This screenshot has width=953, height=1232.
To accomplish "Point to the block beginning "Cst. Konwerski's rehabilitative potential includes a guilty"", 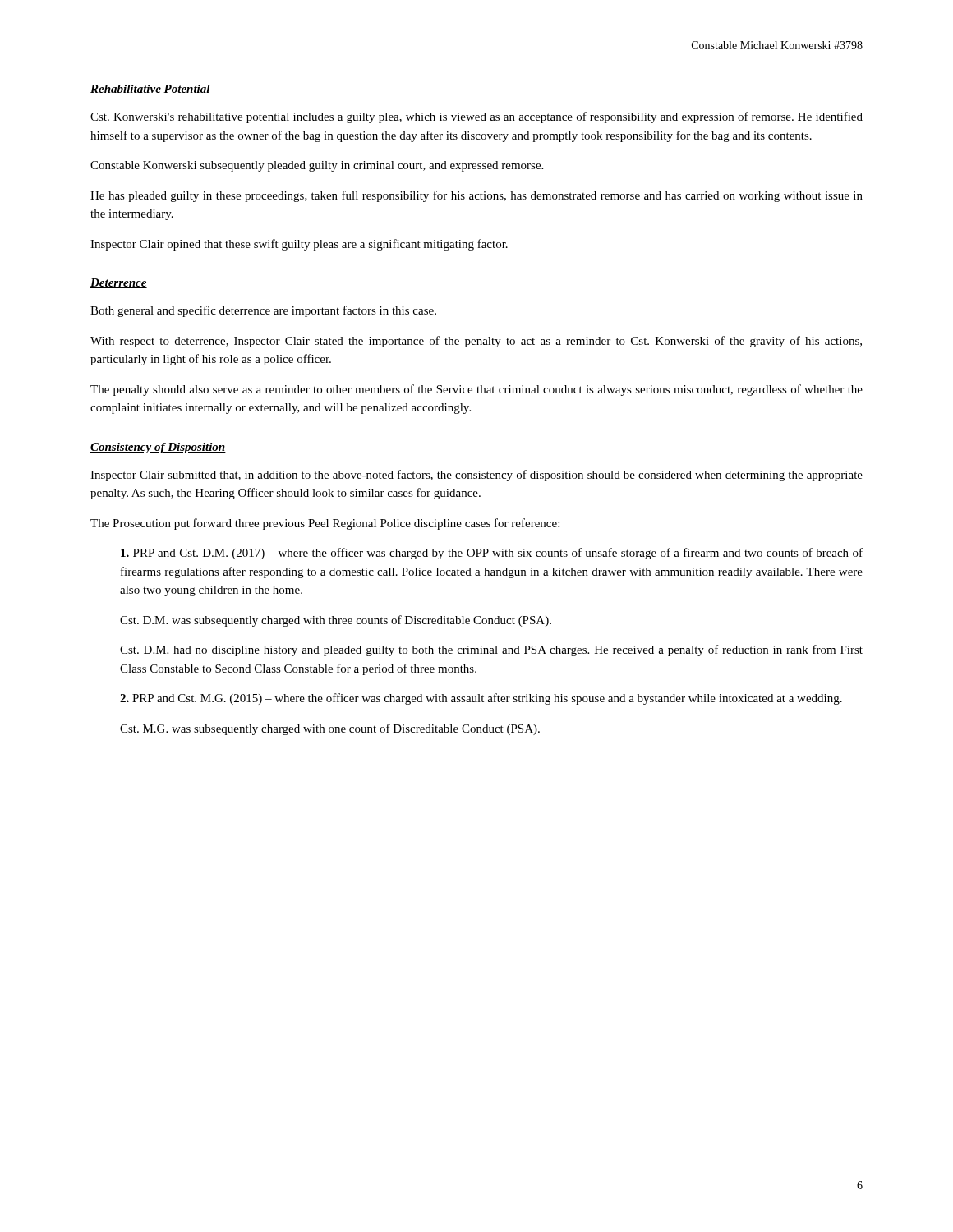I will (476, 126).
